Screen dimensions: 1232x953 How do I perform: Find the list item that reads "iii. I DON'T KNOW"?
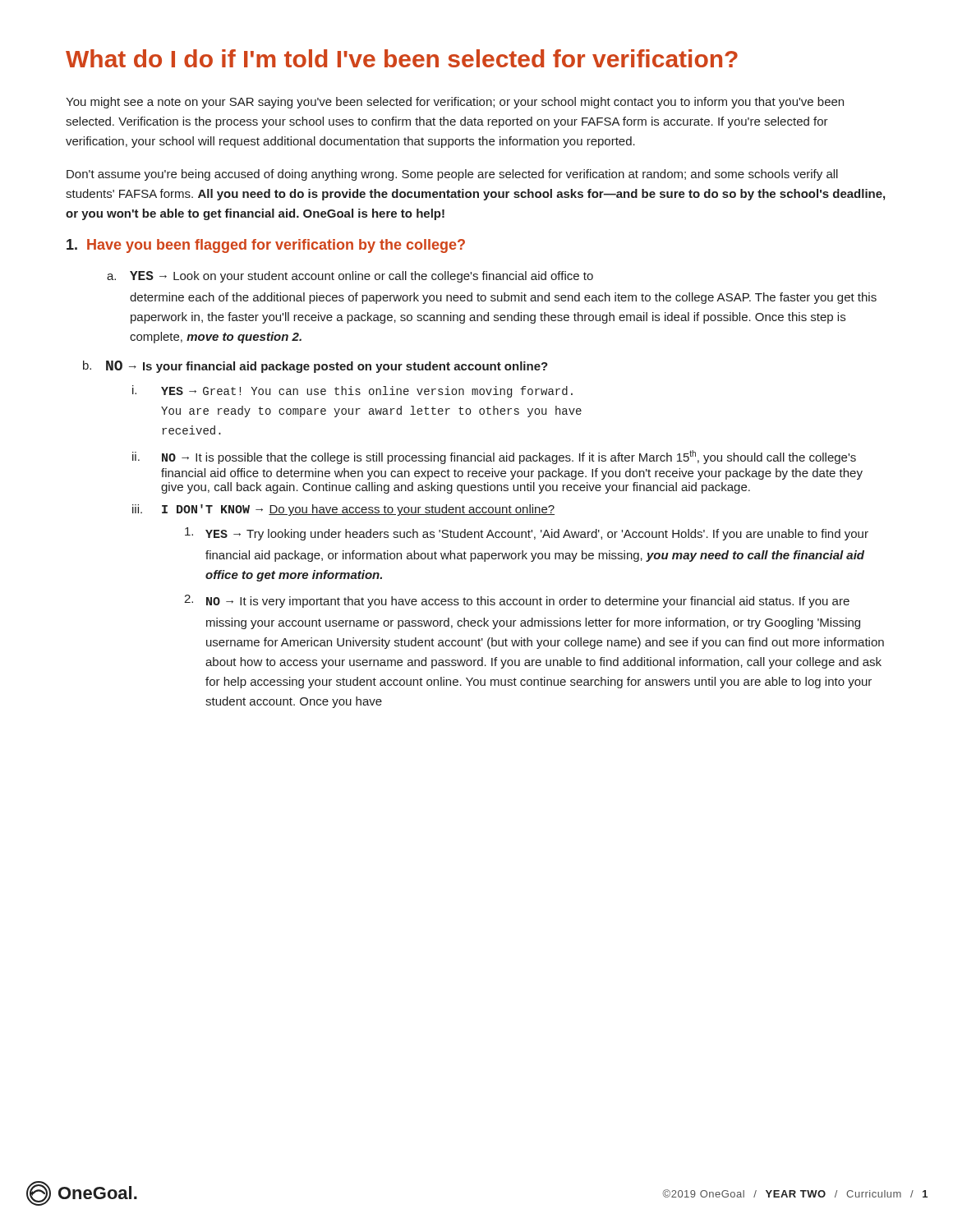click(x=509, y=510)
